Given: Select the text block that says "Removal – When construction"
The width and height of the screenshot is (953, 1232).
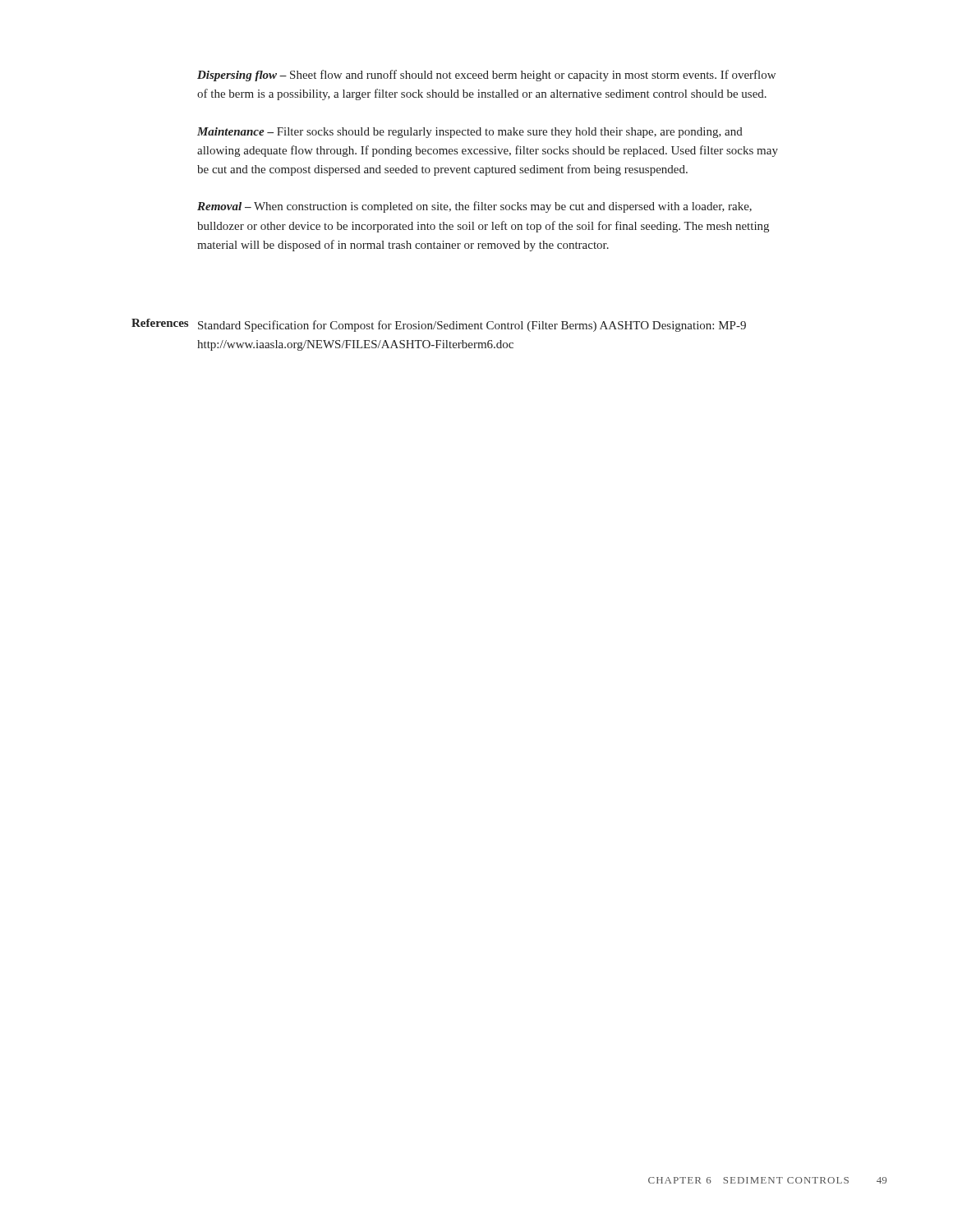Looking at the screenshot, I should pyautogui.click(x=483, y=225).
